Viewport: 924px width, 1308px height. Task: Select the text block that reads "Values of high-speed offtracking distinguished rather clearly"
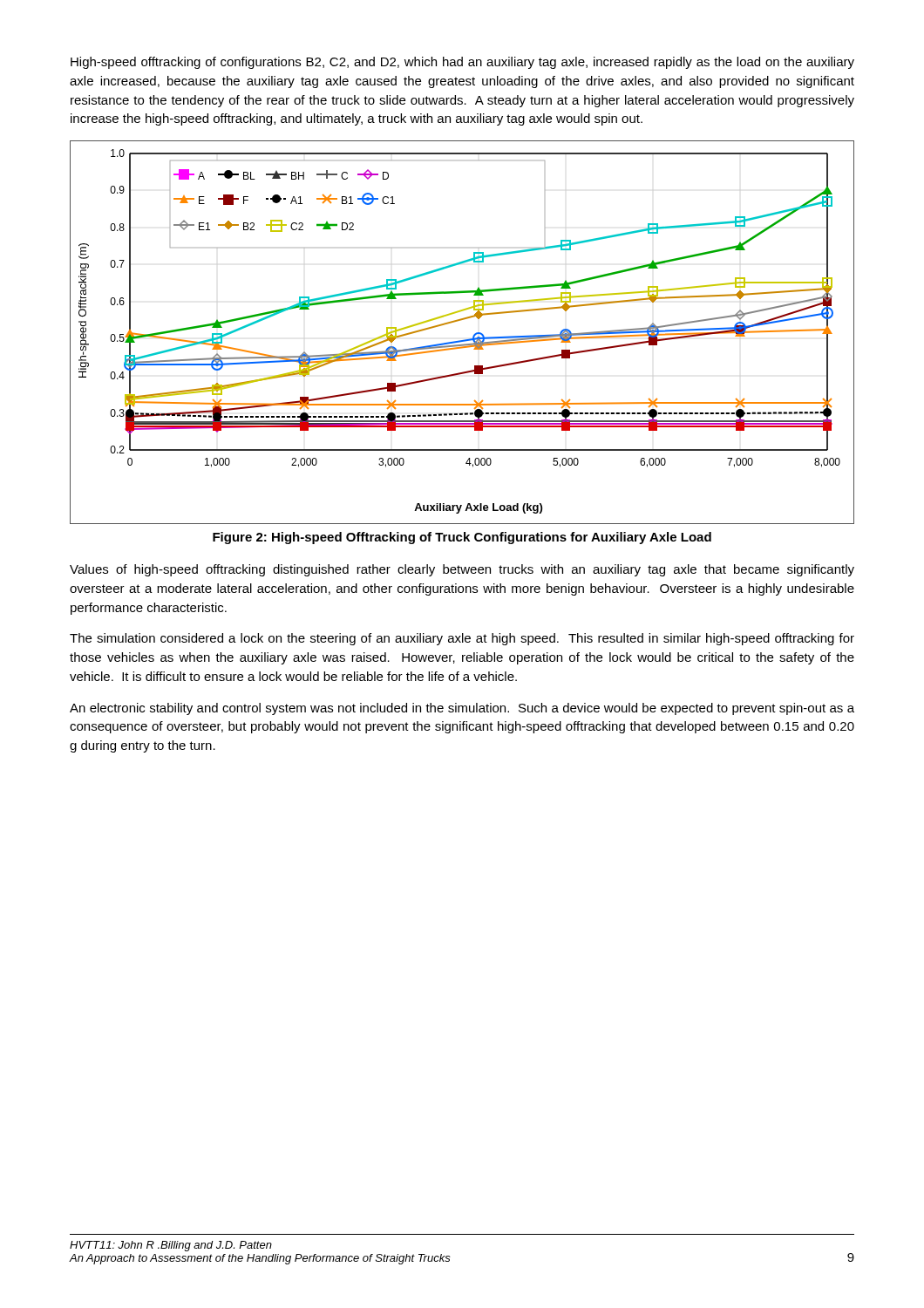click(462, 588)
